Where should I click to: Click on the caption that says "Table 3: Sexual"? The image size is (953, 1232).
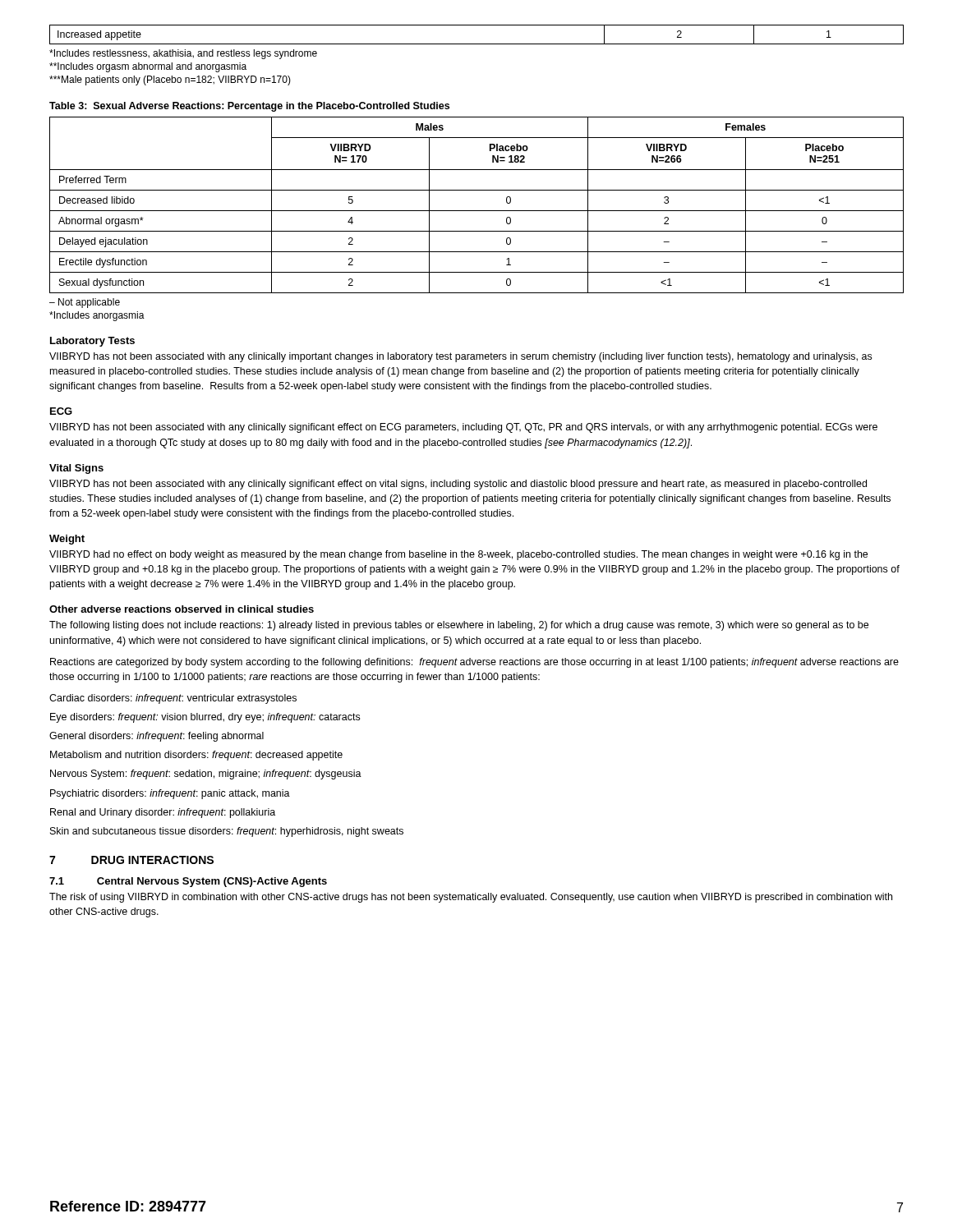pos(250,106)
